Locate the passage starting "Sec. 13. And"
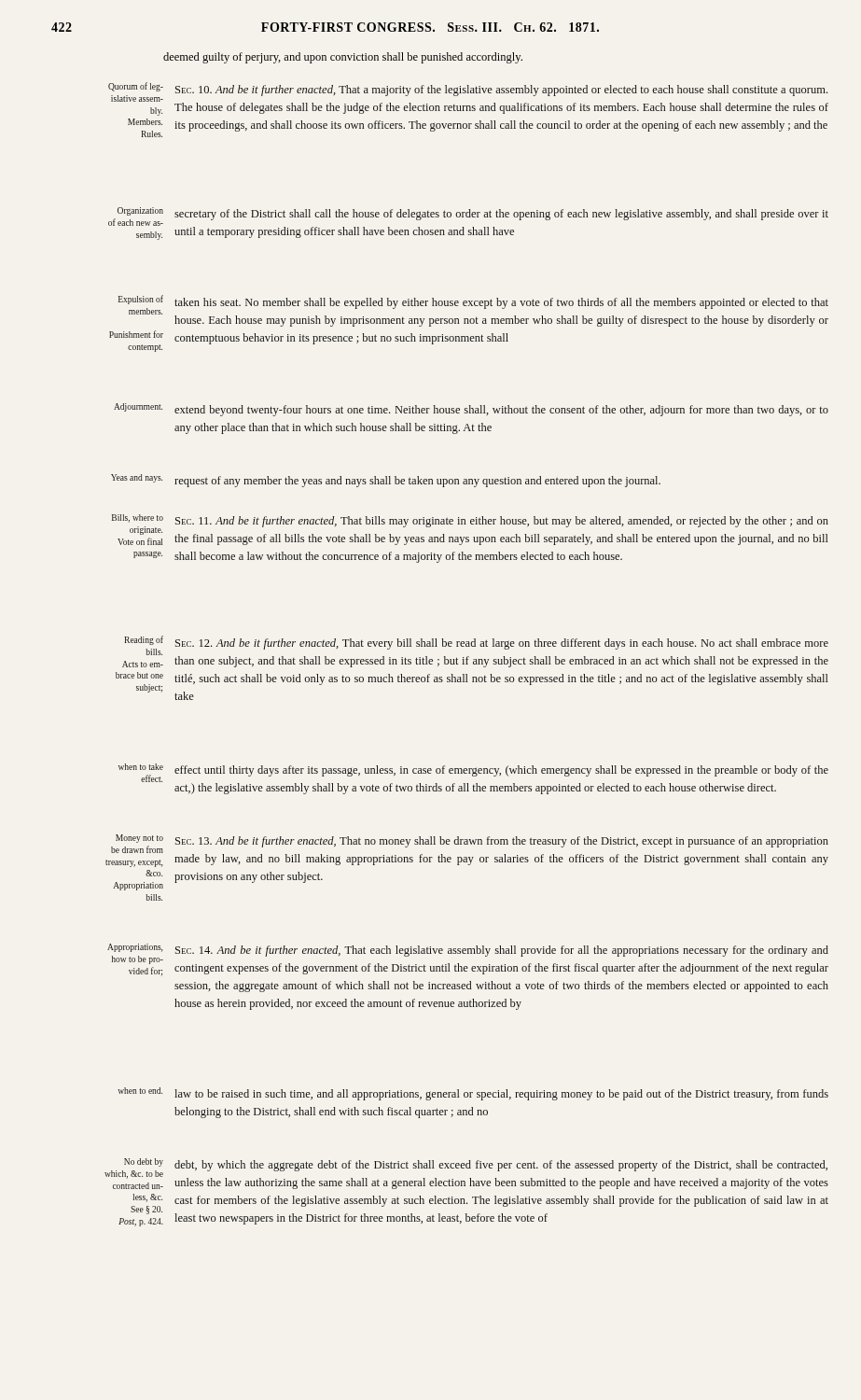Viewport: 861px width, 1400px height. click(x=501, y=859)
